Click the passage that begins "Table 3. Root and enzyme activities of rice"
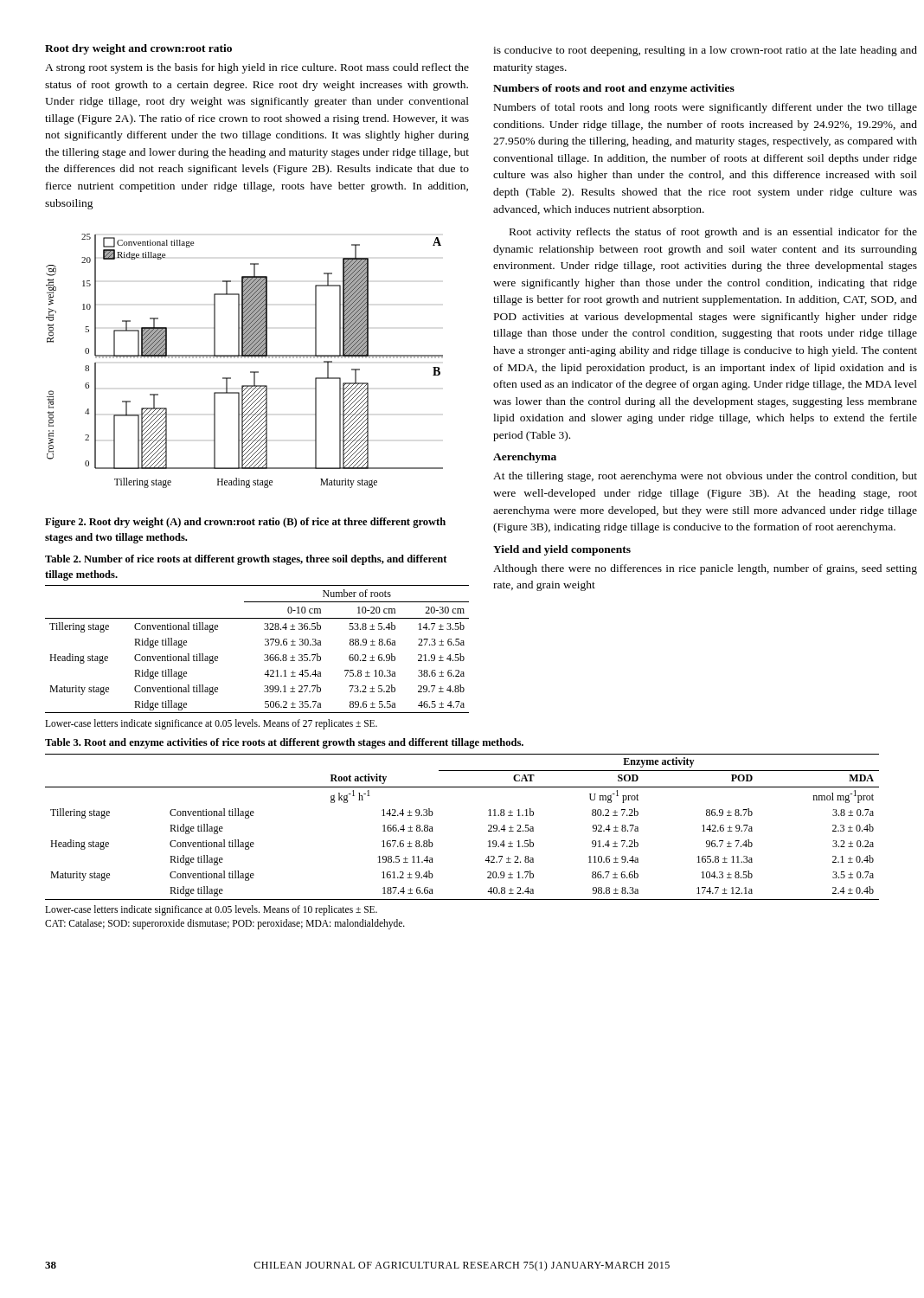The height and width of the screenshot is (1298, 924). coord(284,743)
